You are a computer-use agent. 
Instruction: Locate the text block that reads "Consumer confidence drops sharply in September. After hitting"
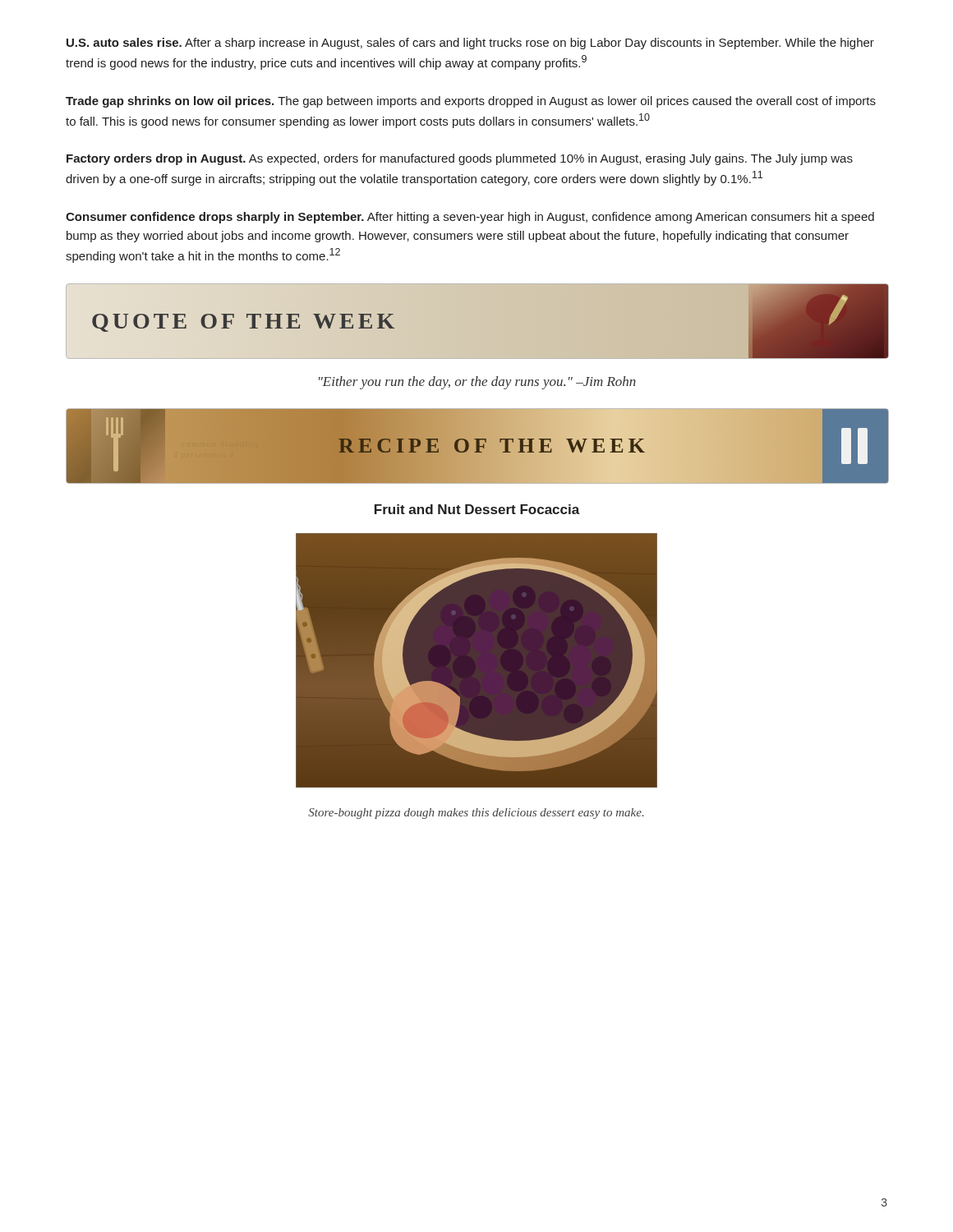point(470,236)
